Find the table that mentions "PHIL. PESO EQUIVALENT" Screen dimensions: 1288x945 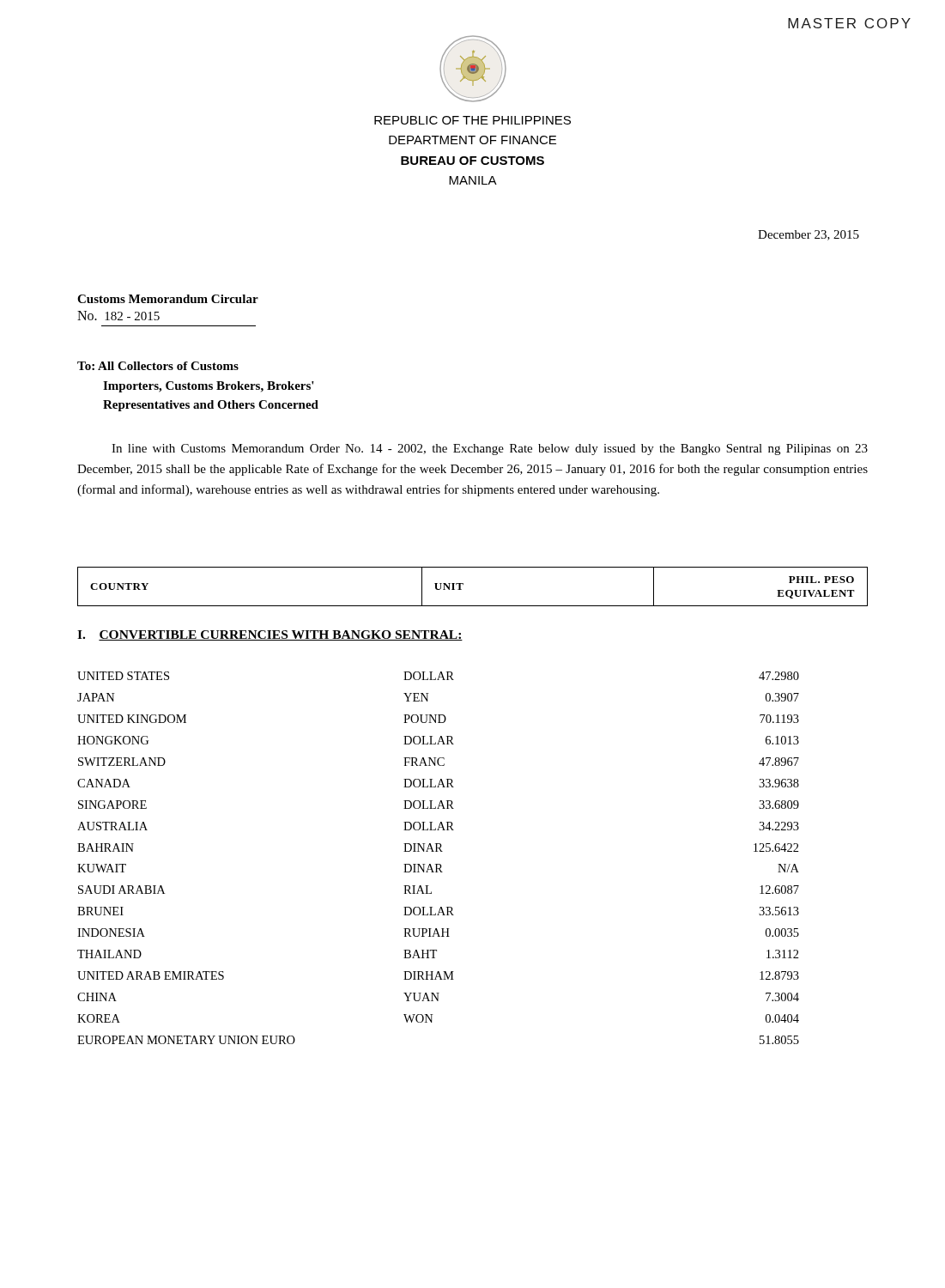[x=472, y=586]
